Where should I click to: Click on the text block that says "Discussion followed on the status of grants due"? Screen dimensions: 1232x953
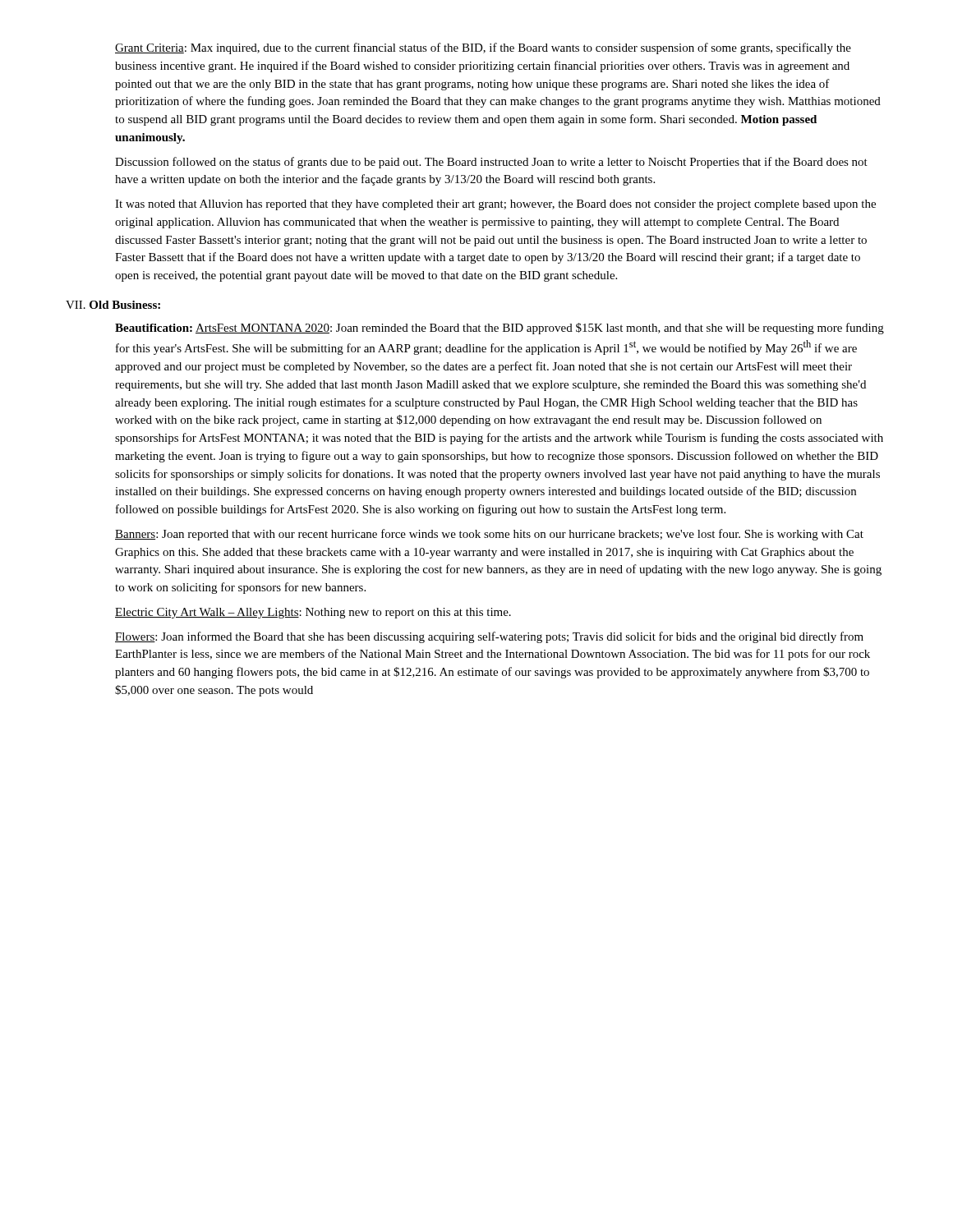(x=501, y=171)
